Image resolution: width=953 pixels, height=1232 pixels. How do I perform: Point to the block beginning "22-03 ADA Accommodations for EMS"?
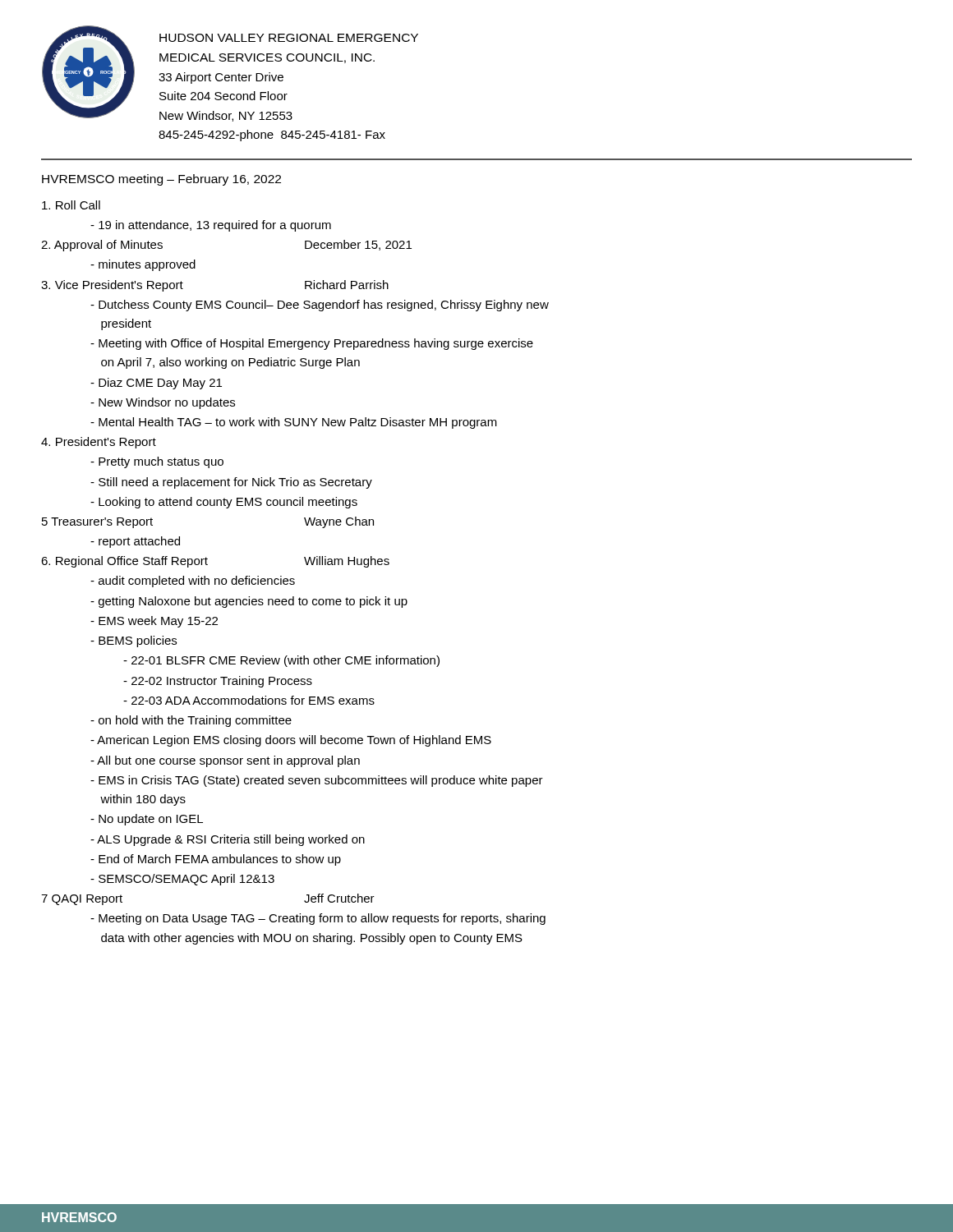click(x=249, y=700)
